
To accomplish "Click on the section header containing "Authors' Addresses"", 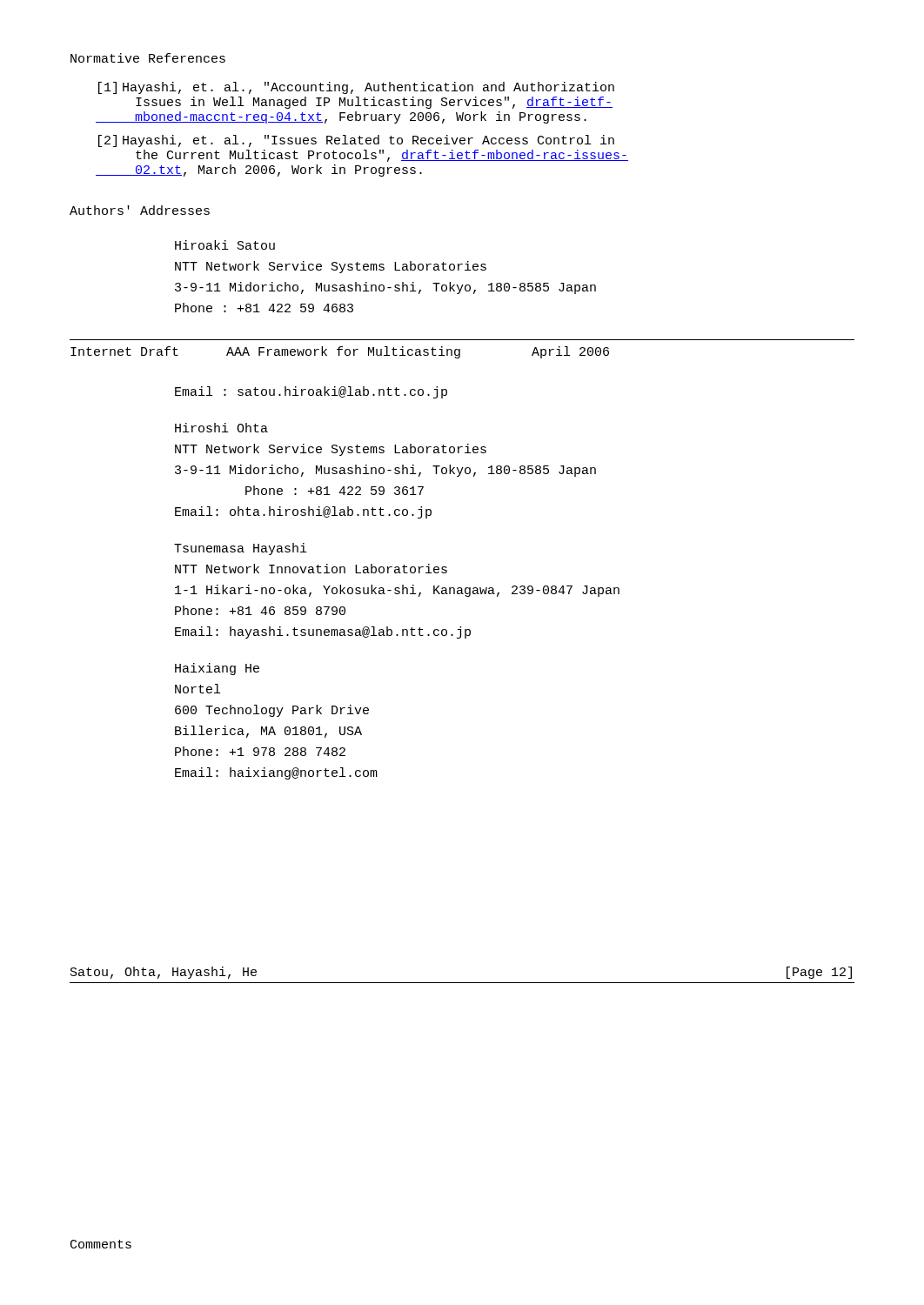I will pyautogui.click(x=140, y=212).
